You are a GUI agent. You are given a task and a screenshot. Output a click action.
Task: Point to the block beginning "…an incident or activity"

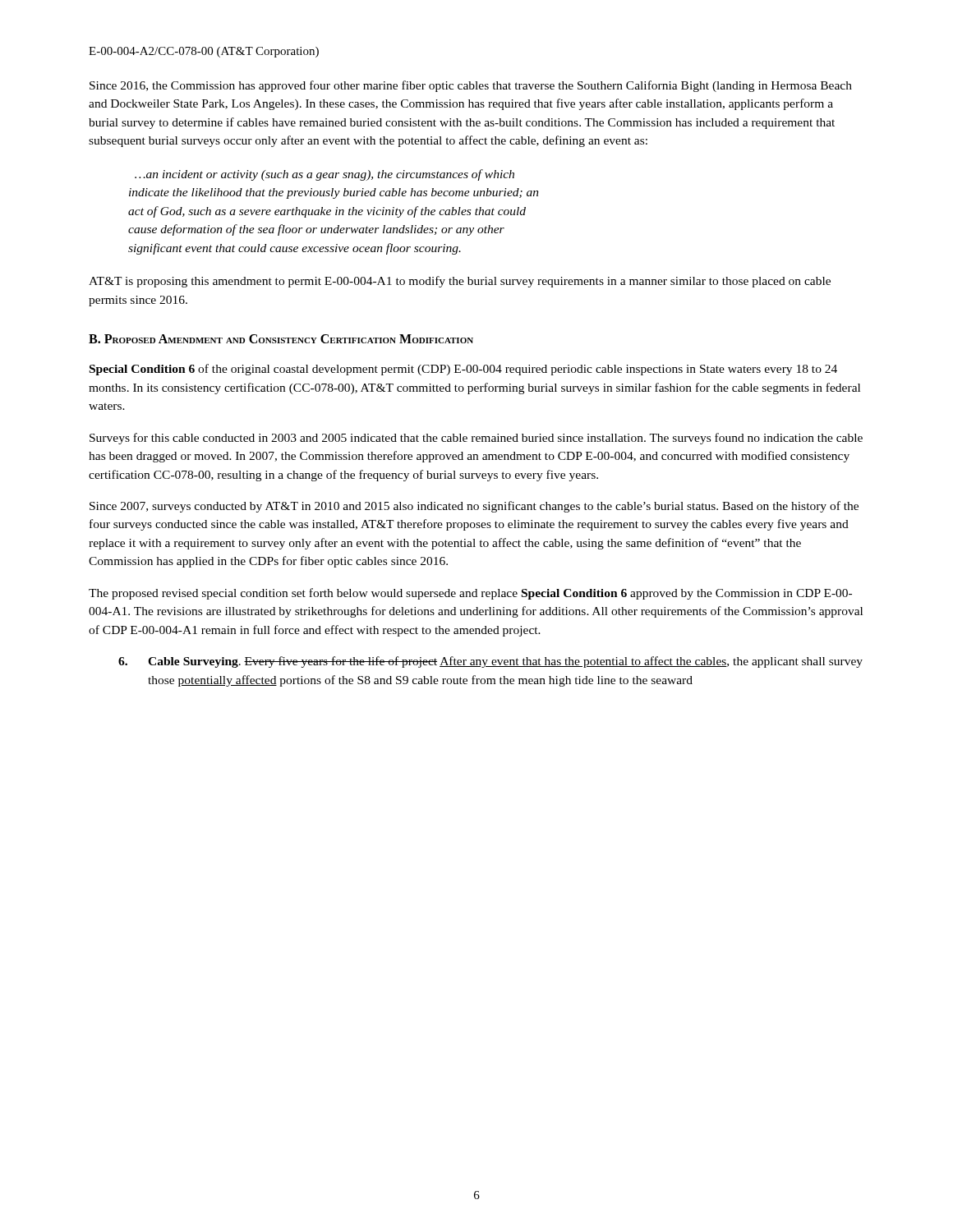[496, 211]
